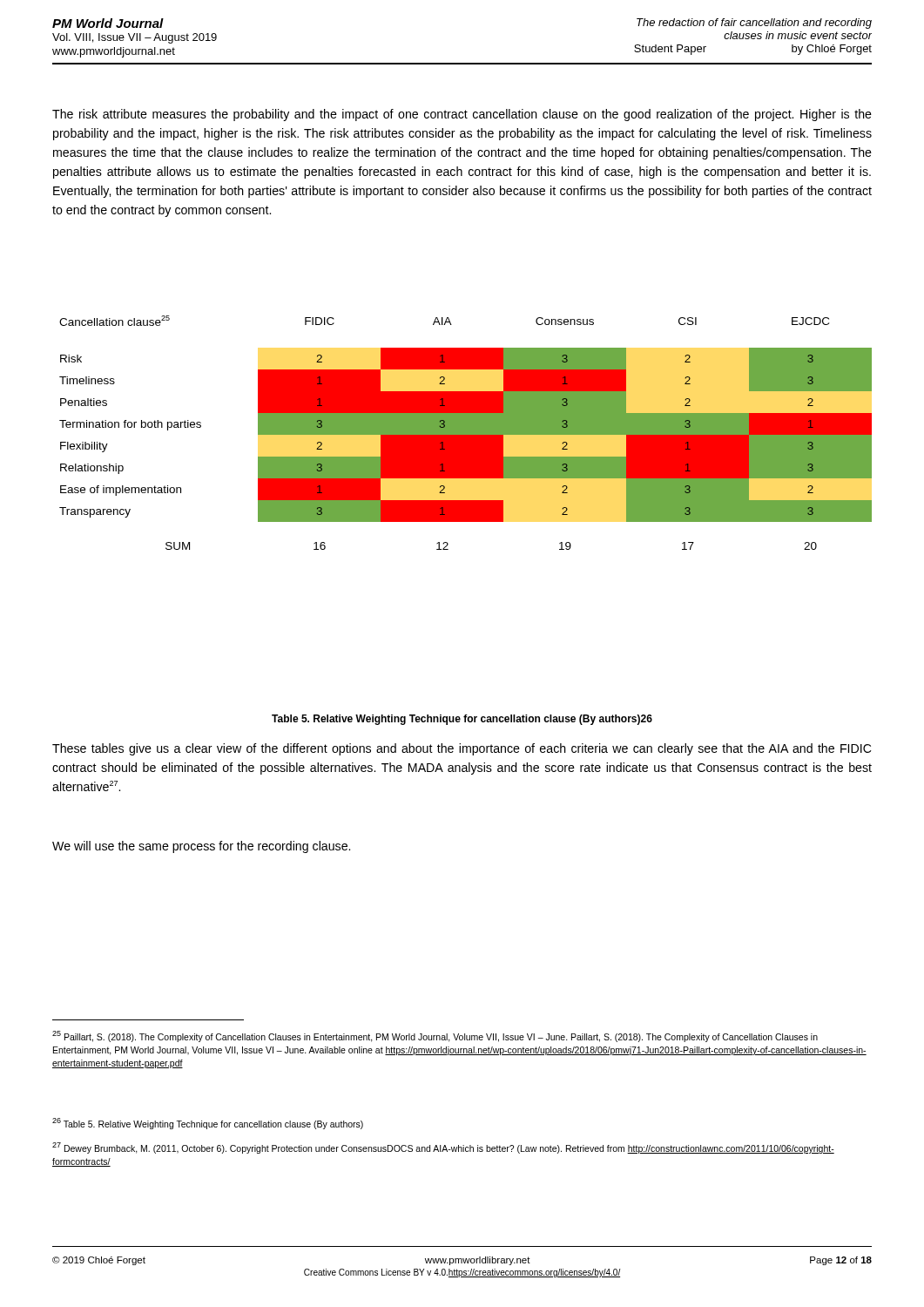This screenshot has width=924, height=1307.
Task: Select the footnote that reads "27 Dewey Brumback, M. (2011,"
Action: (443, 1154)
